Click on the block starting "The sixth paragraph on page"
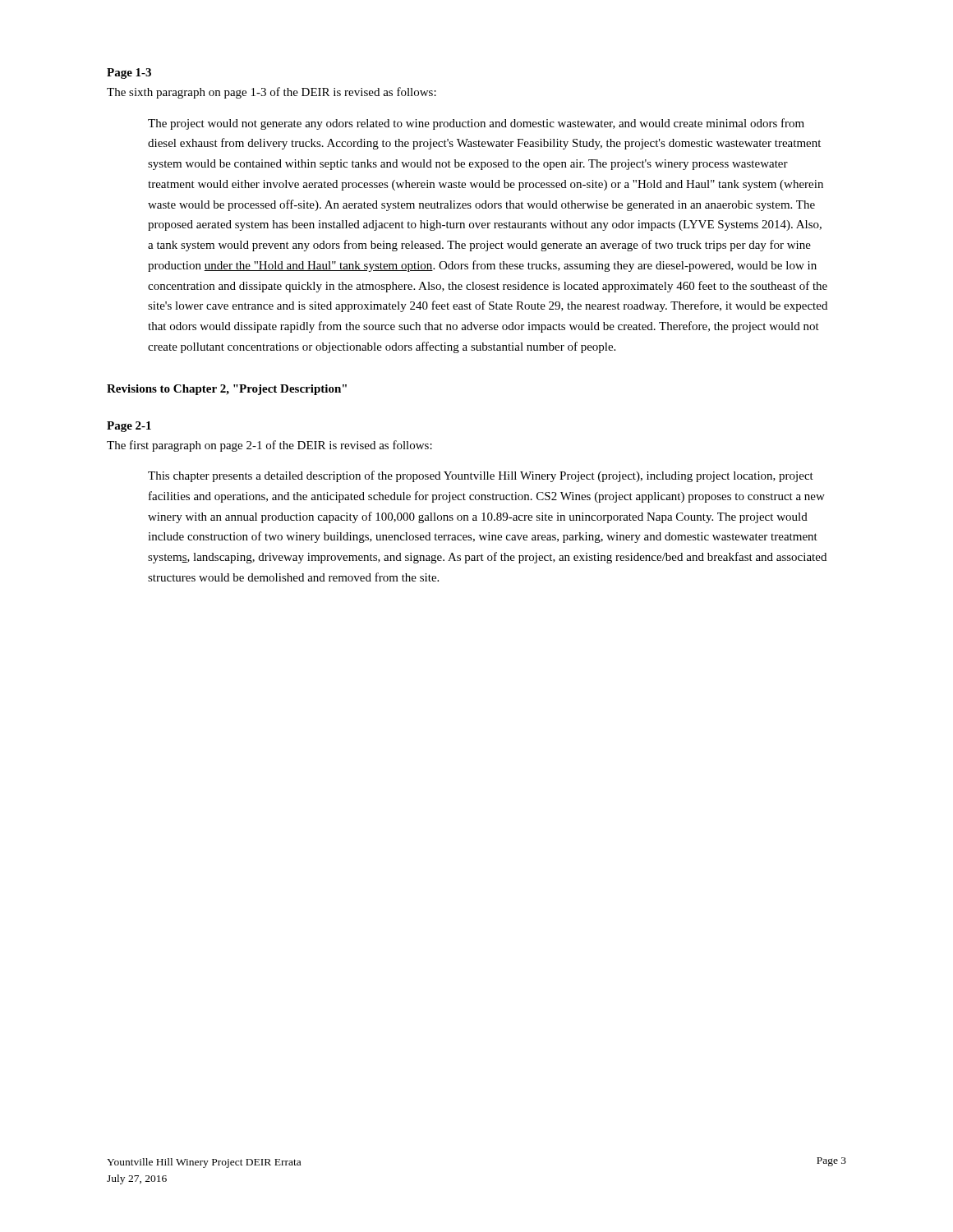The width and height of the screenshot is (953, 1232). point(272,92)
